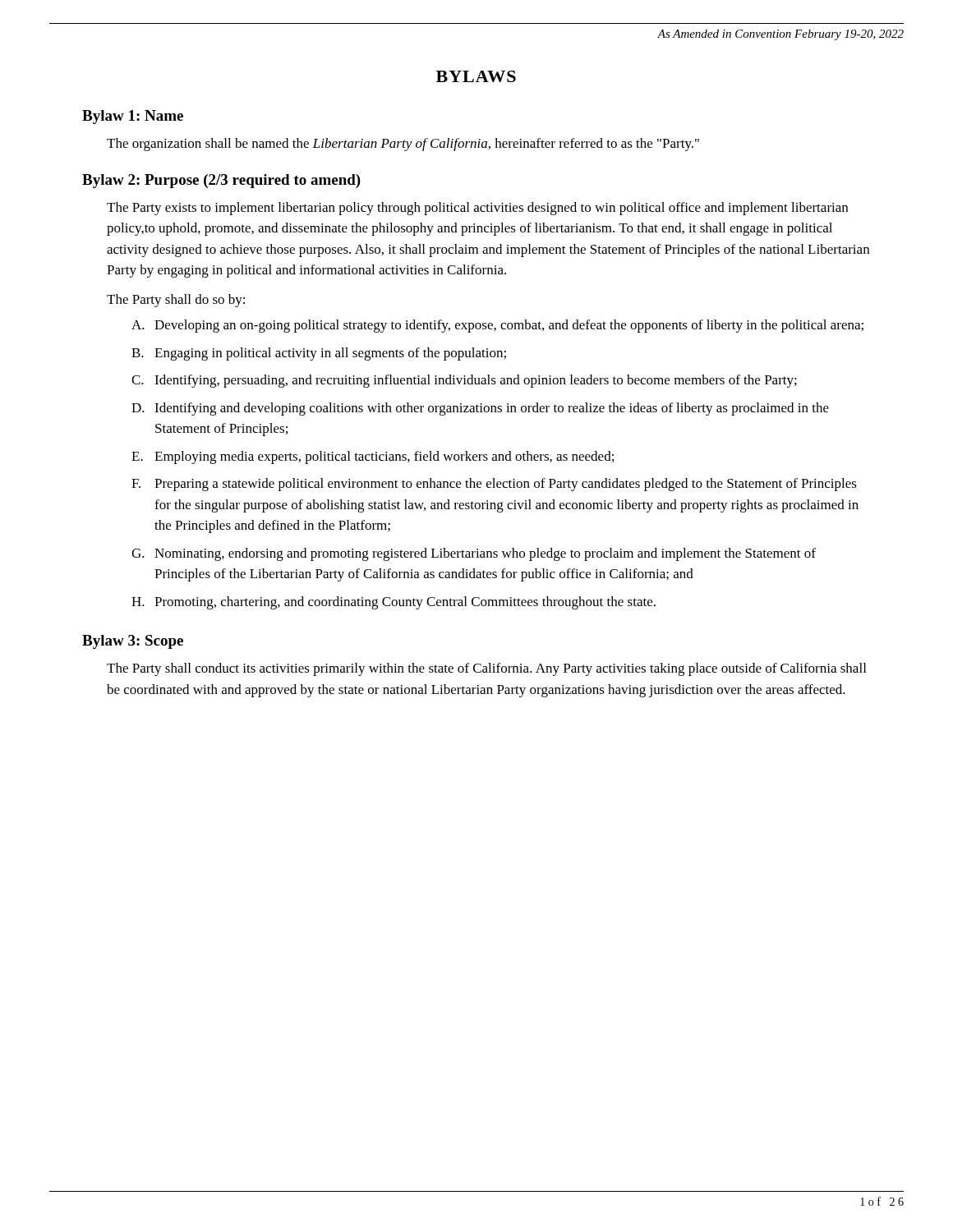Screen dimensions: 1232x953
Task: Locate the list item that says "C. Identifying, persuading, and recruiting influential individuals"
Action: pyautogui.click(x=501, y=380)
